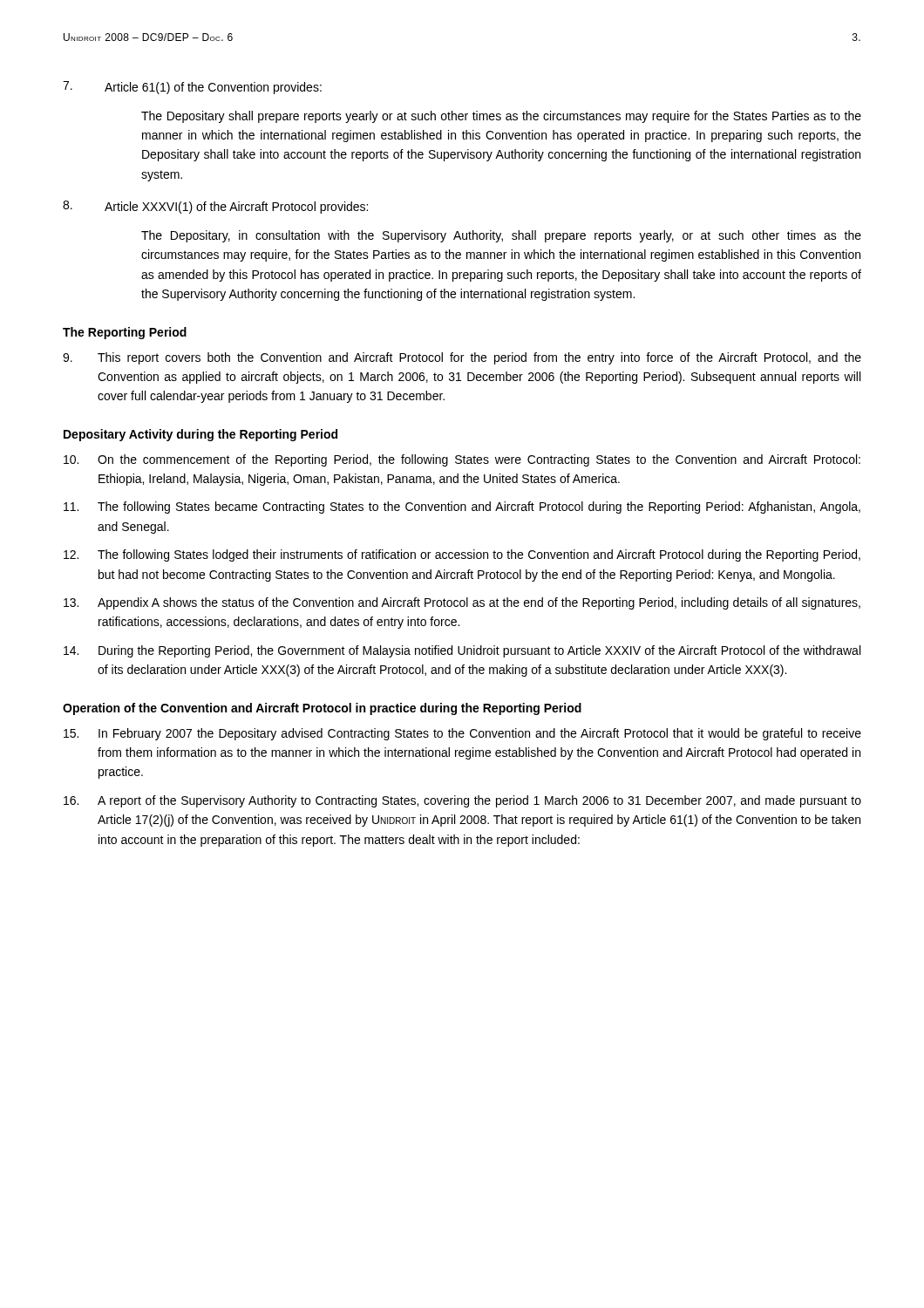Where is the passage that starts "During the Reporting Period, the Government of"?

[462, 660]
